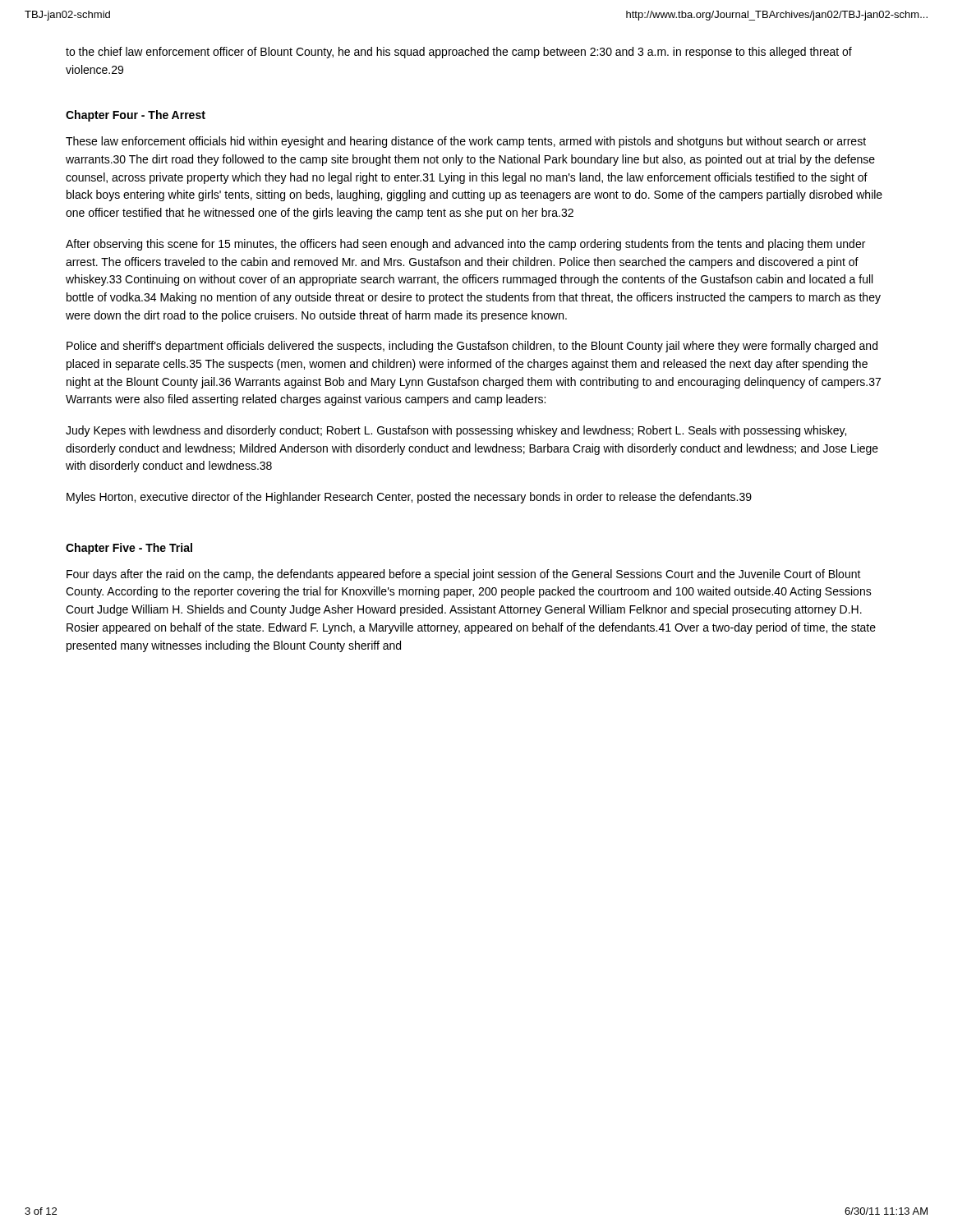The height and width of the screenshot is (1232, 953).
Task: Locate the block of text that opens with "Judy Kepes with lewdness and disorderly conduct; Robert"
Action: 472,448
